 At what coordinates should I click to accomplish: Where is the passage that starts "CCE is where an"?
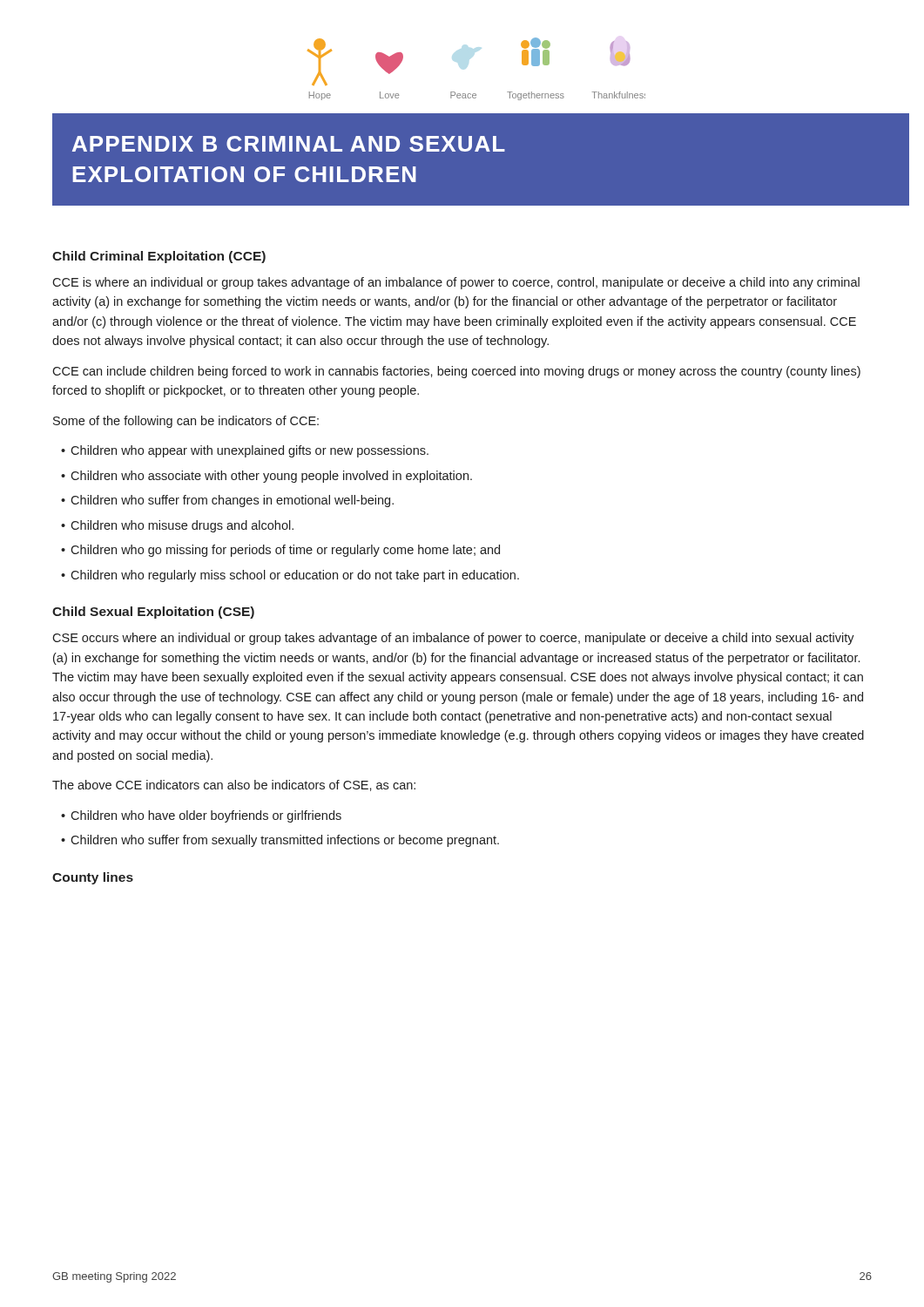(x=456, y=312)
